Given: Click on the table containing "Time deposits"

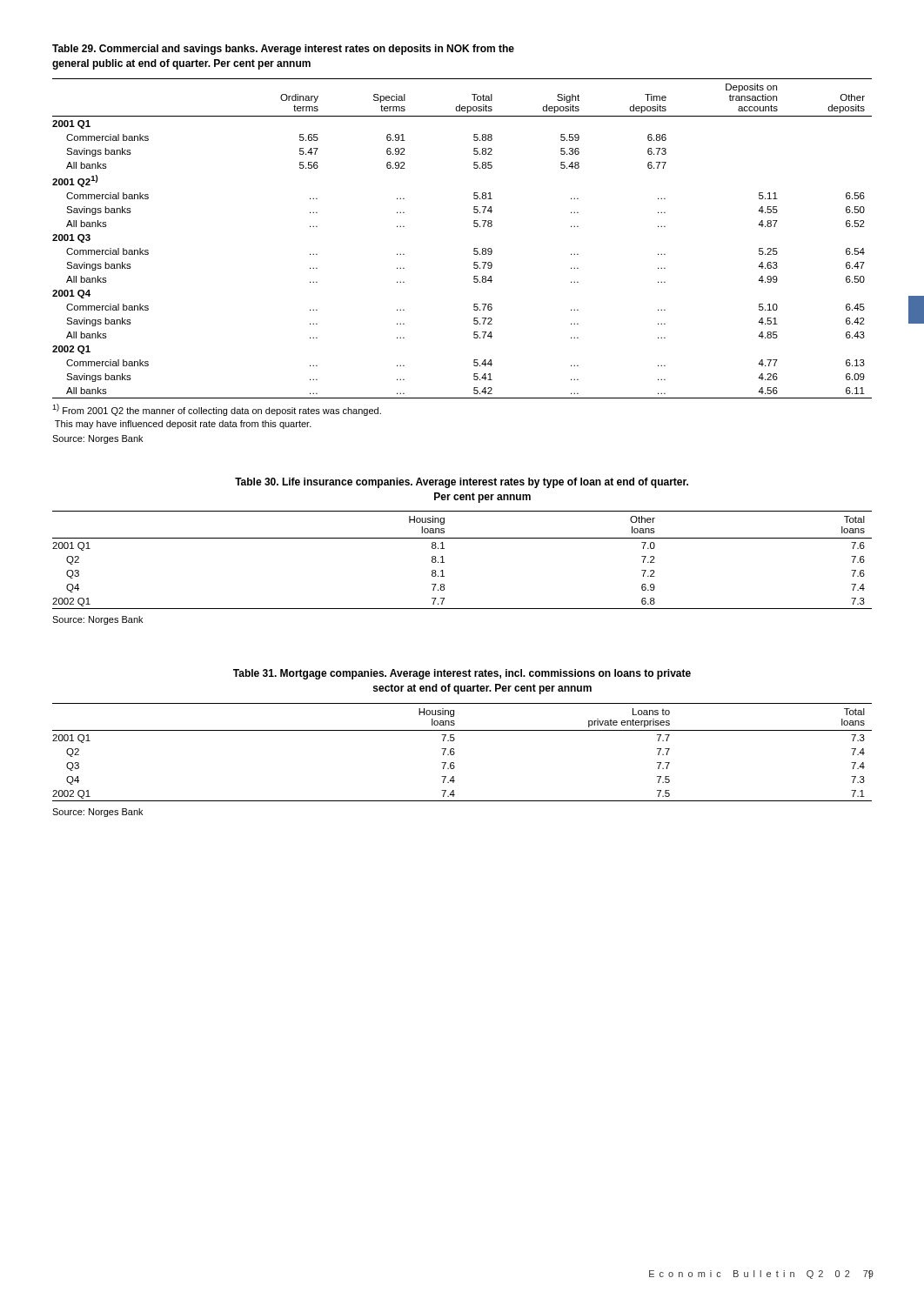Looking at the screenshot, I should (x=462, y=238).
